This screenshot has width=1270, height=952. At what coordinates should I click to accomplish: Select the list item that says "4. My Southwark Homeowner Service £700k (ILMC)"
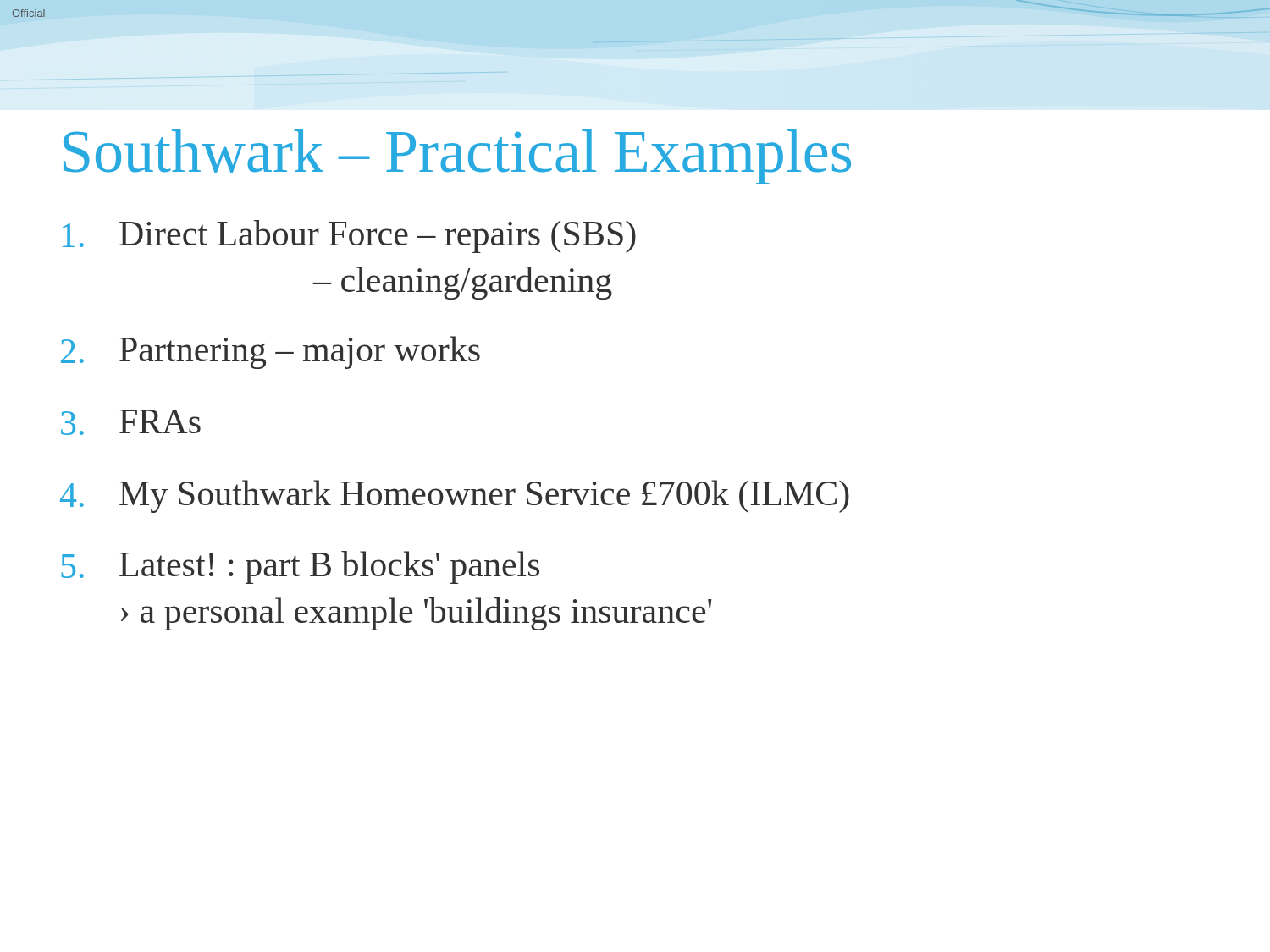tap(455, 494)
